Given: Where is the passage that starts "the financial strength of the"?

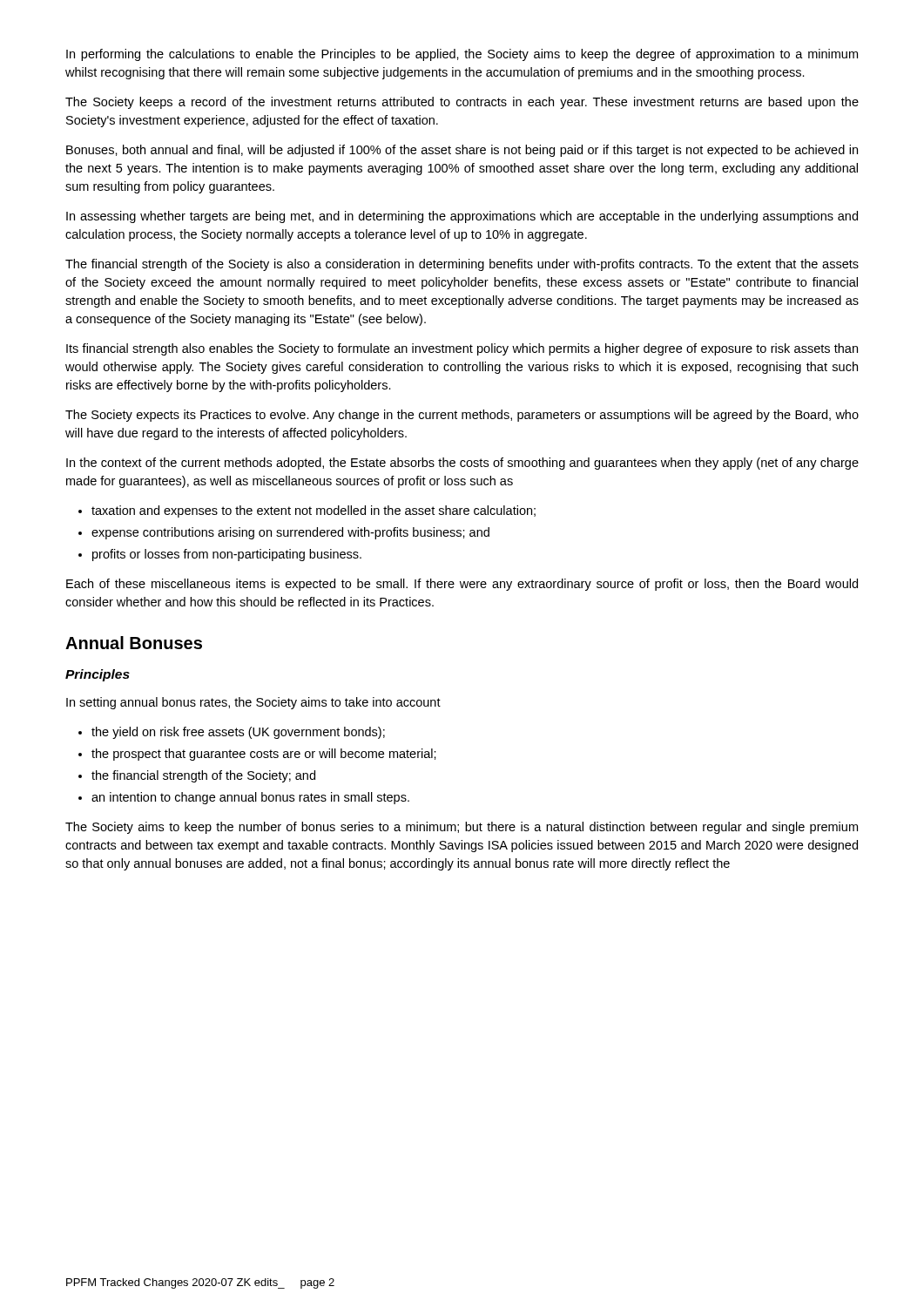Looking at the screenshot, I should click(x=204, y=775).
